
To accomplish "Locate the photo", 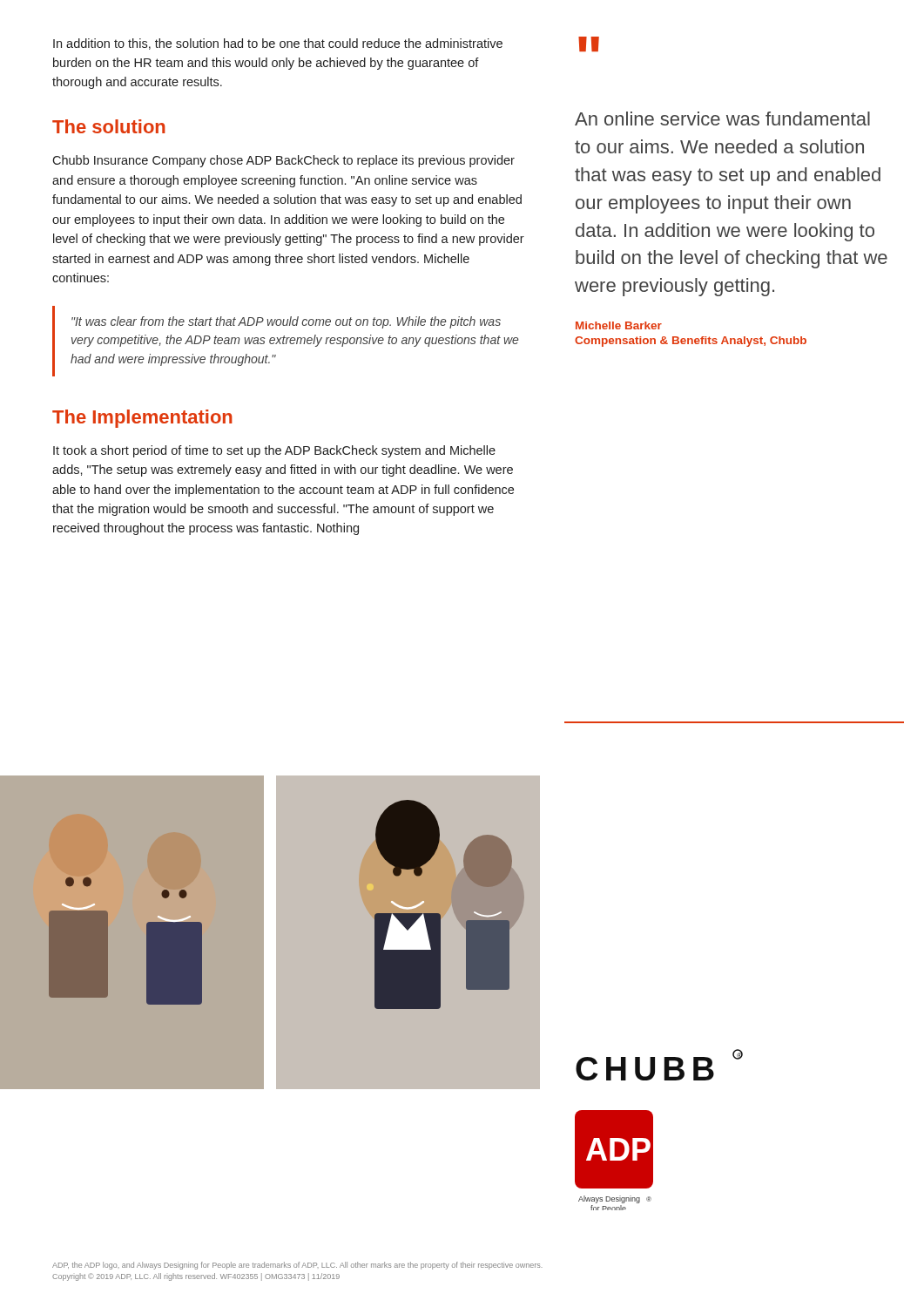I will 270,932.
